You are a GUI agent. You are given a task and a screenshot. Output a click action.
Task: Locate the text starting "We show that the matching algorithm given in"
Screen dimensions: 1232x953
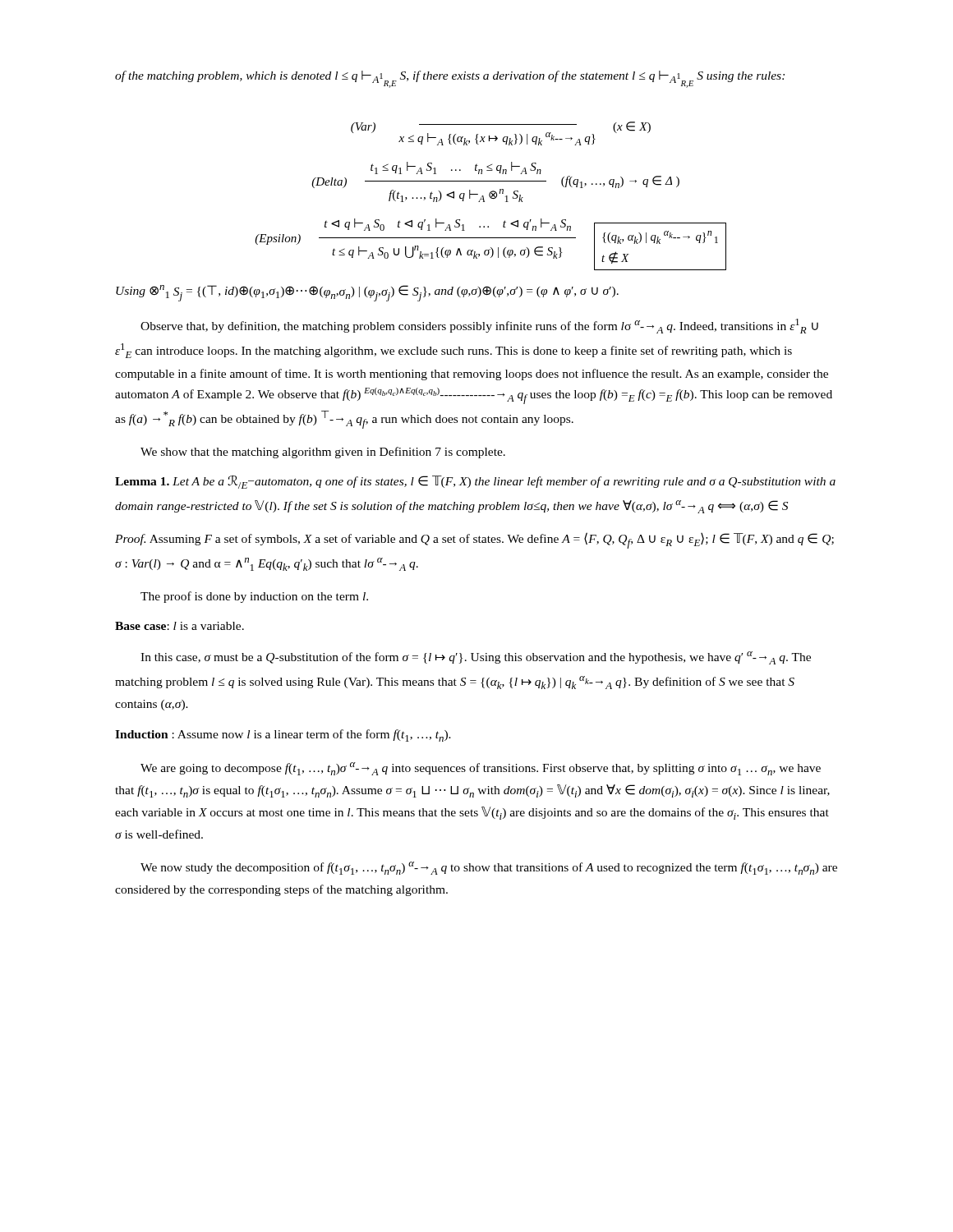click(476, 451)
